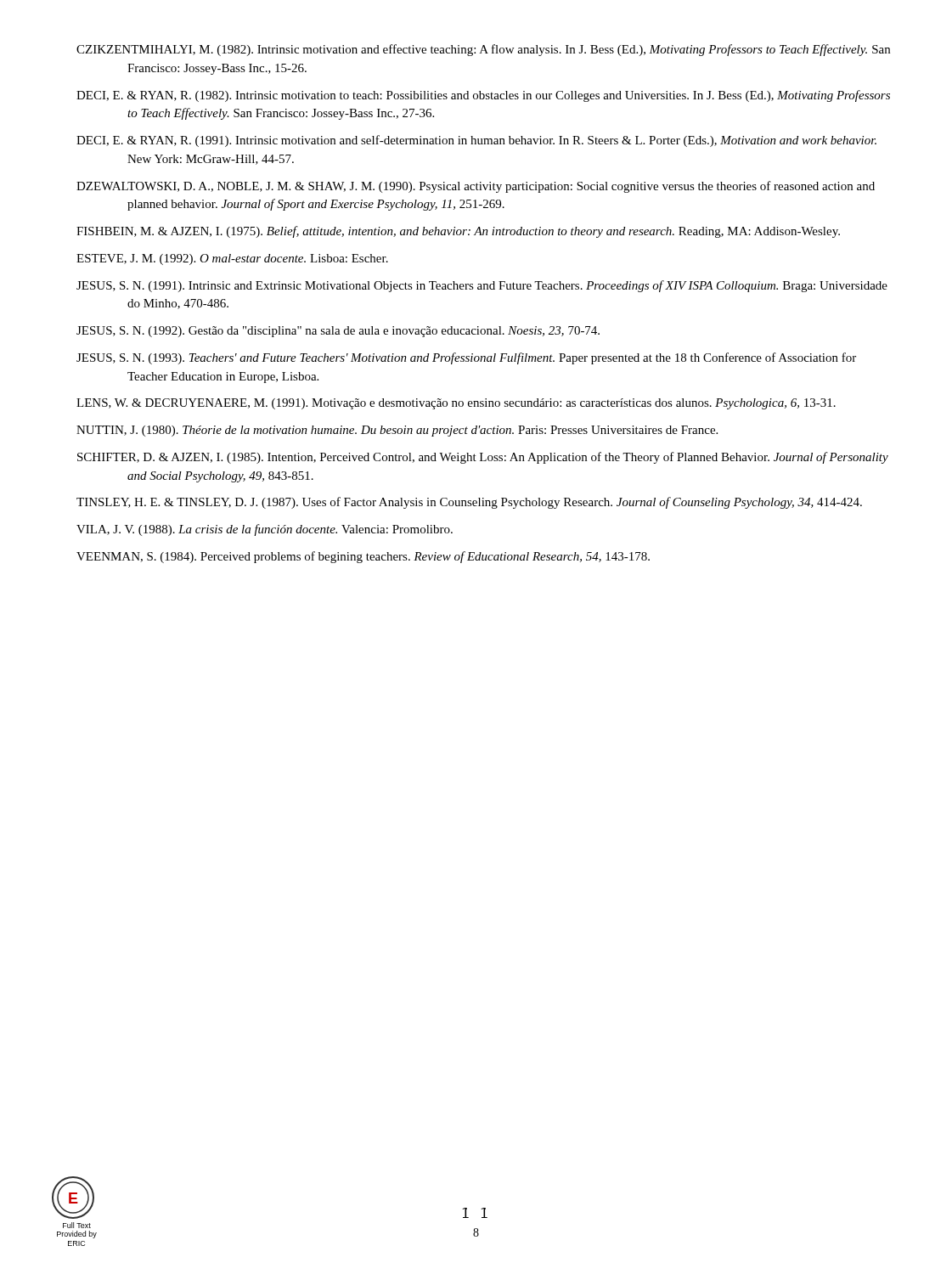The height and width of the screenshot is (1274, 952).
Task: Click the passage that begins "TINSLEY, H. E. &"
Action: (470, 502)
